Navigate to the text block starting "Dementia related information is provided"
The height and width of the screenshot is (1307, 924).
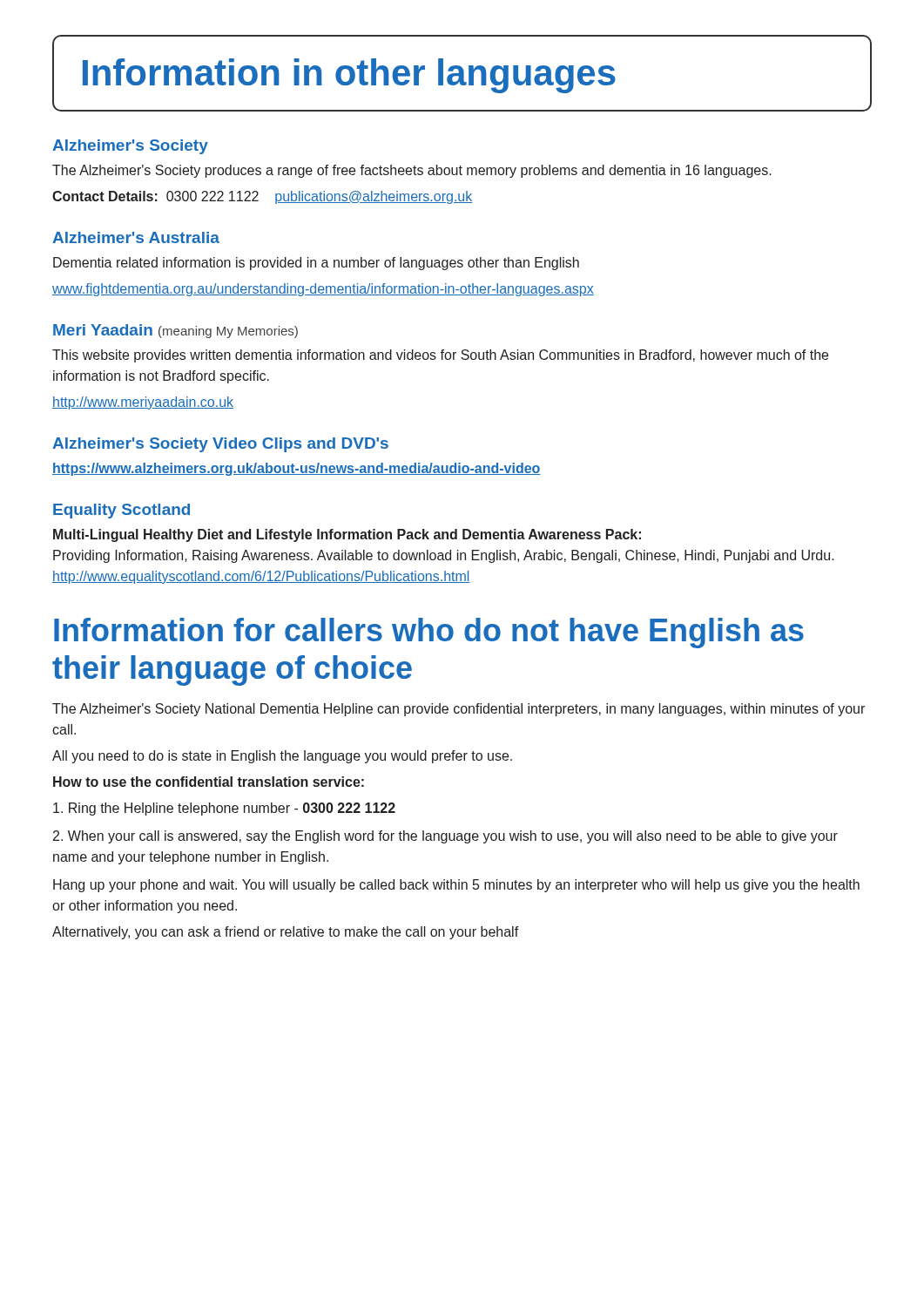pos(316,263)
